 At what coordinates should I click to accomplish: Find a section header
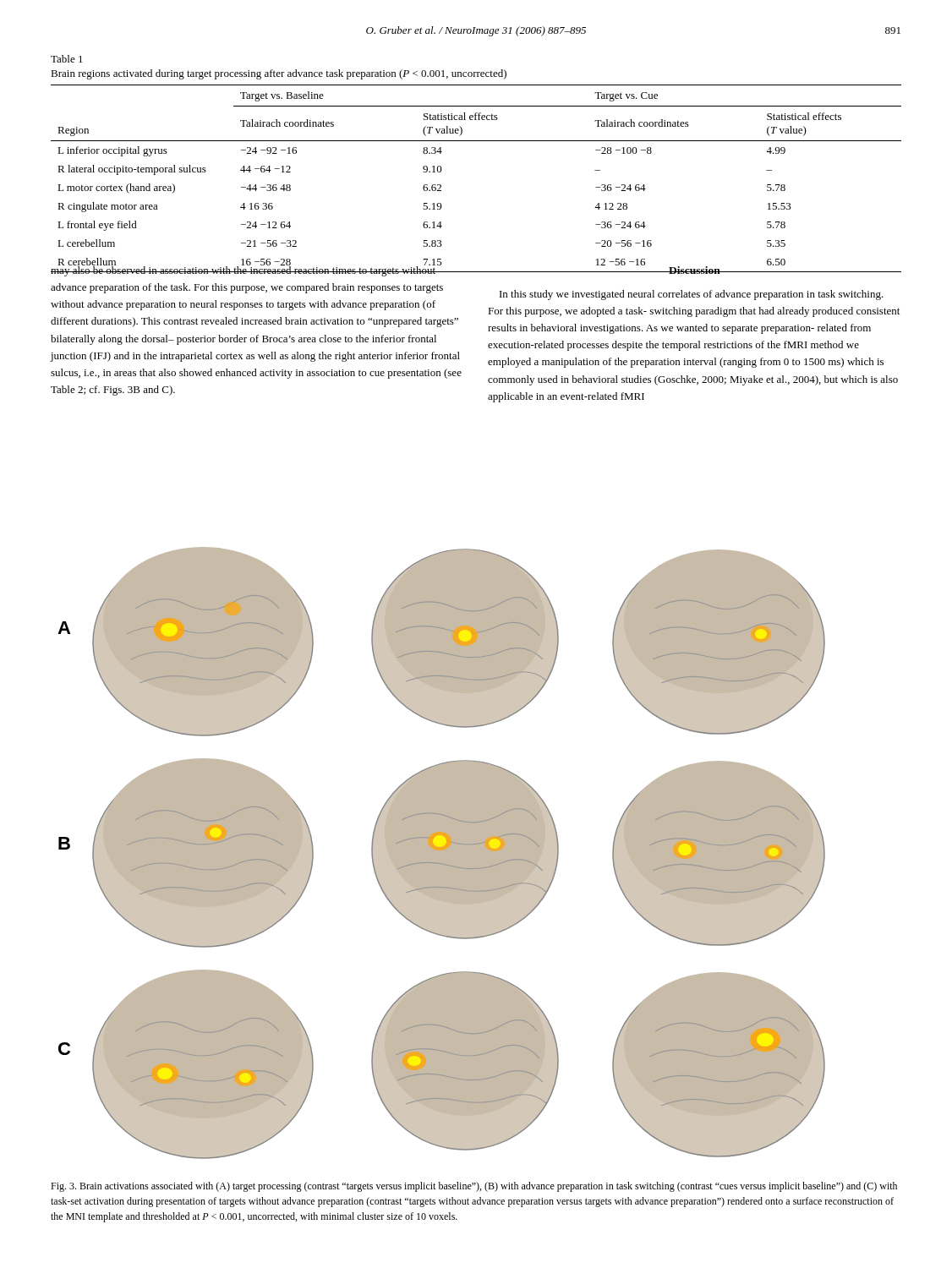[695, 270]
